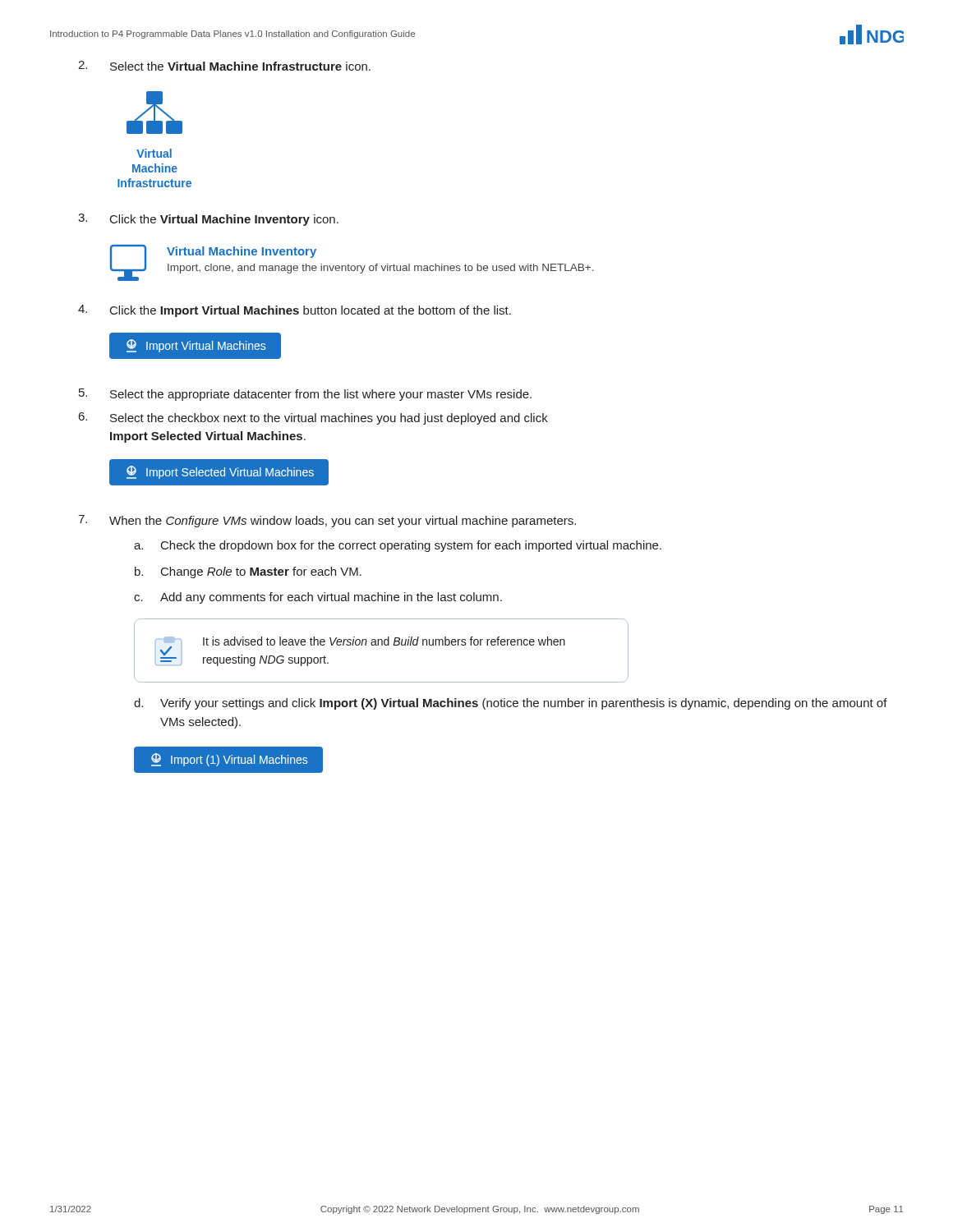Locate the block of text that opens with "b. Change Role"
The image size is (953, 1232).
(248, 572)
